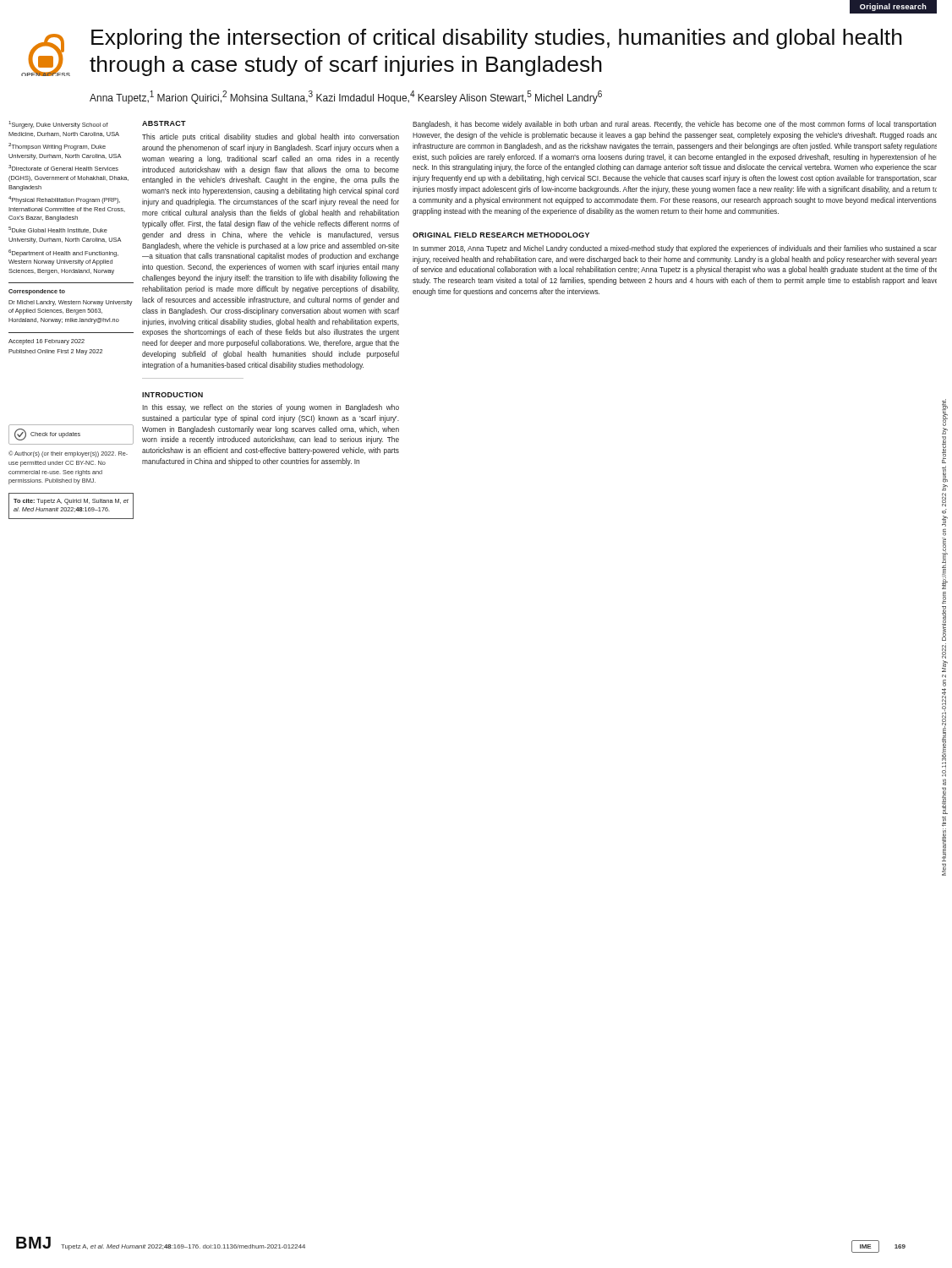Select the region starting "© Author(s) (or their employer(s)) 2022. Re-use permitted"
952x1268 pixels.
(x=68, y=467)
